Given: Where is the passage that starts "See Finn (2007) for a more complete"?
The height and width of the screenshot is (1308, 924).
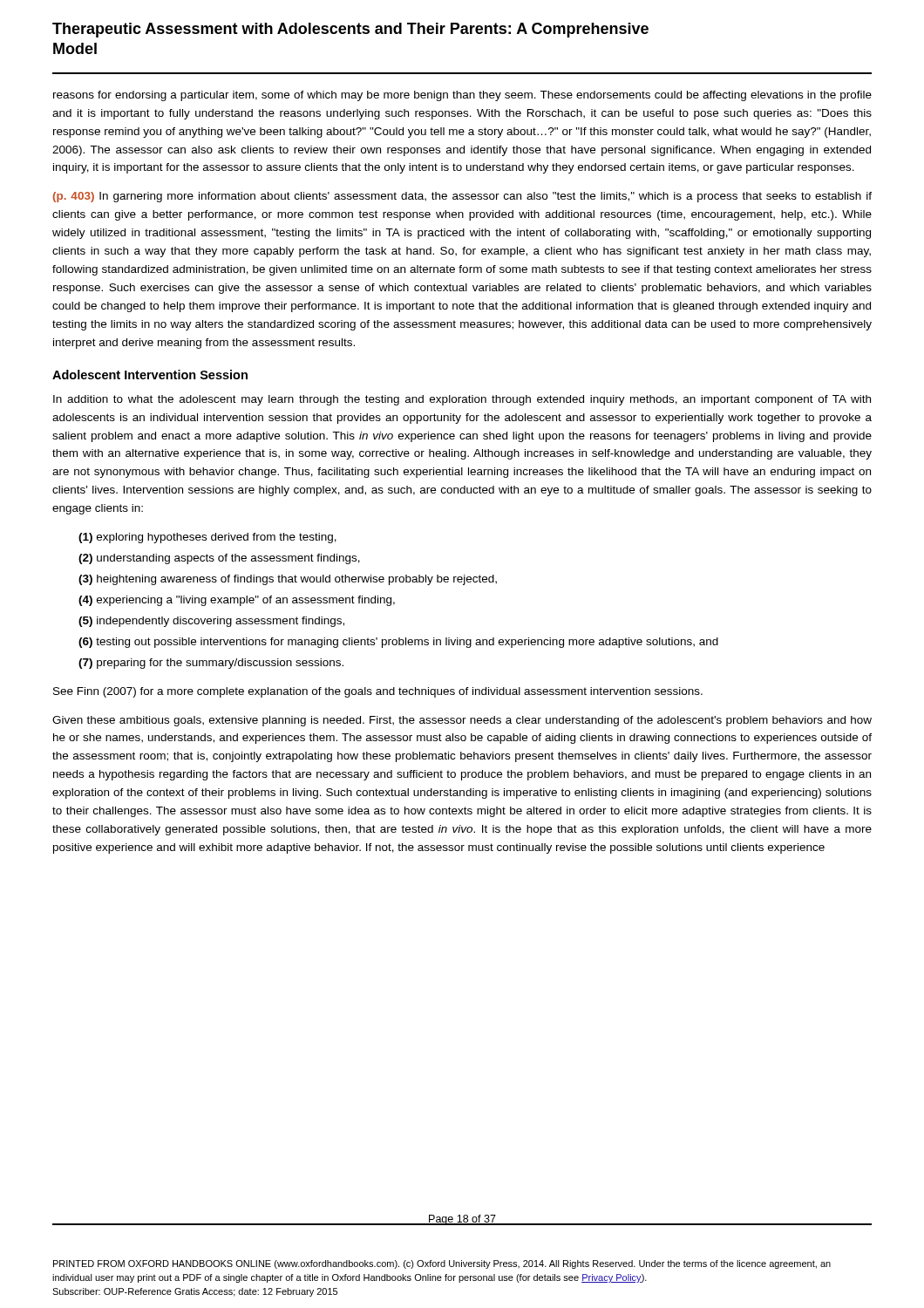Looking at the screenshot, I should (378, 691).
